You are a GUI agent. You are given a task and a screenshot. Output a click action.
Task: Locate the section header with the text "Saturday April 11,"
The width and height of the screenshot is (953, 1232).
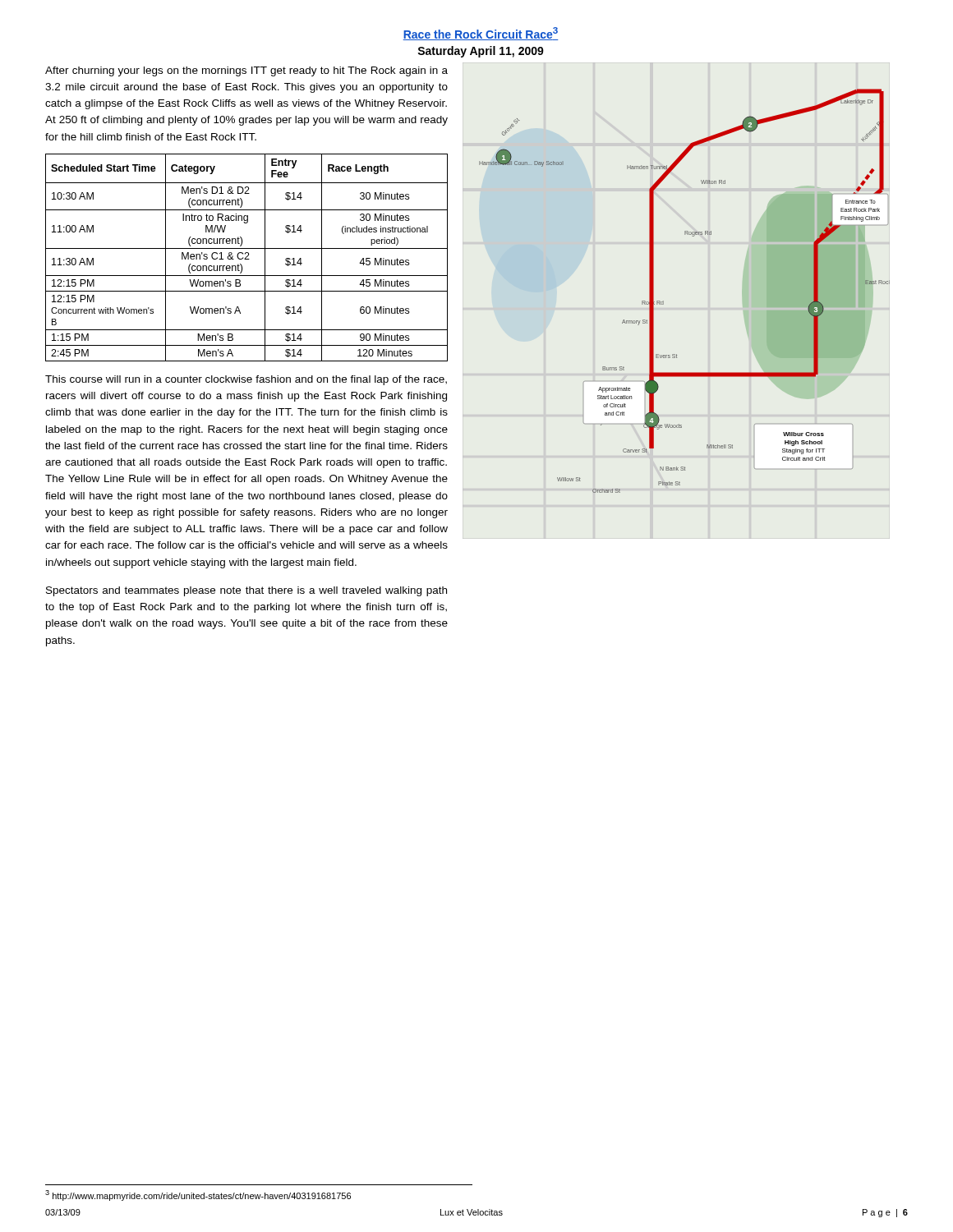coord(481,51)
